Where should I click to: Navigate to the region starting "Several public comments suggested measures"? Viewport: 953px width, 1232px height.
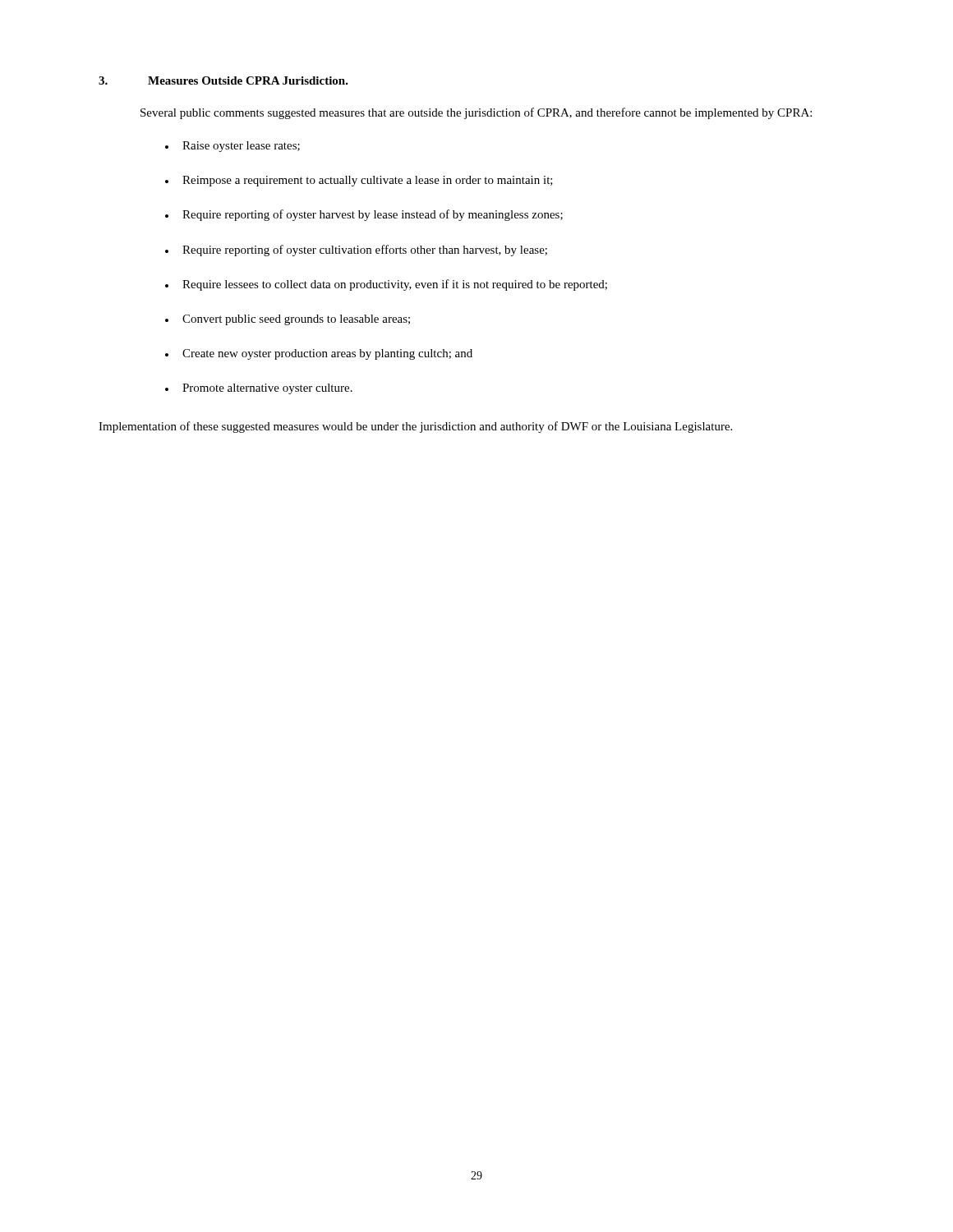tap(476, 113)
